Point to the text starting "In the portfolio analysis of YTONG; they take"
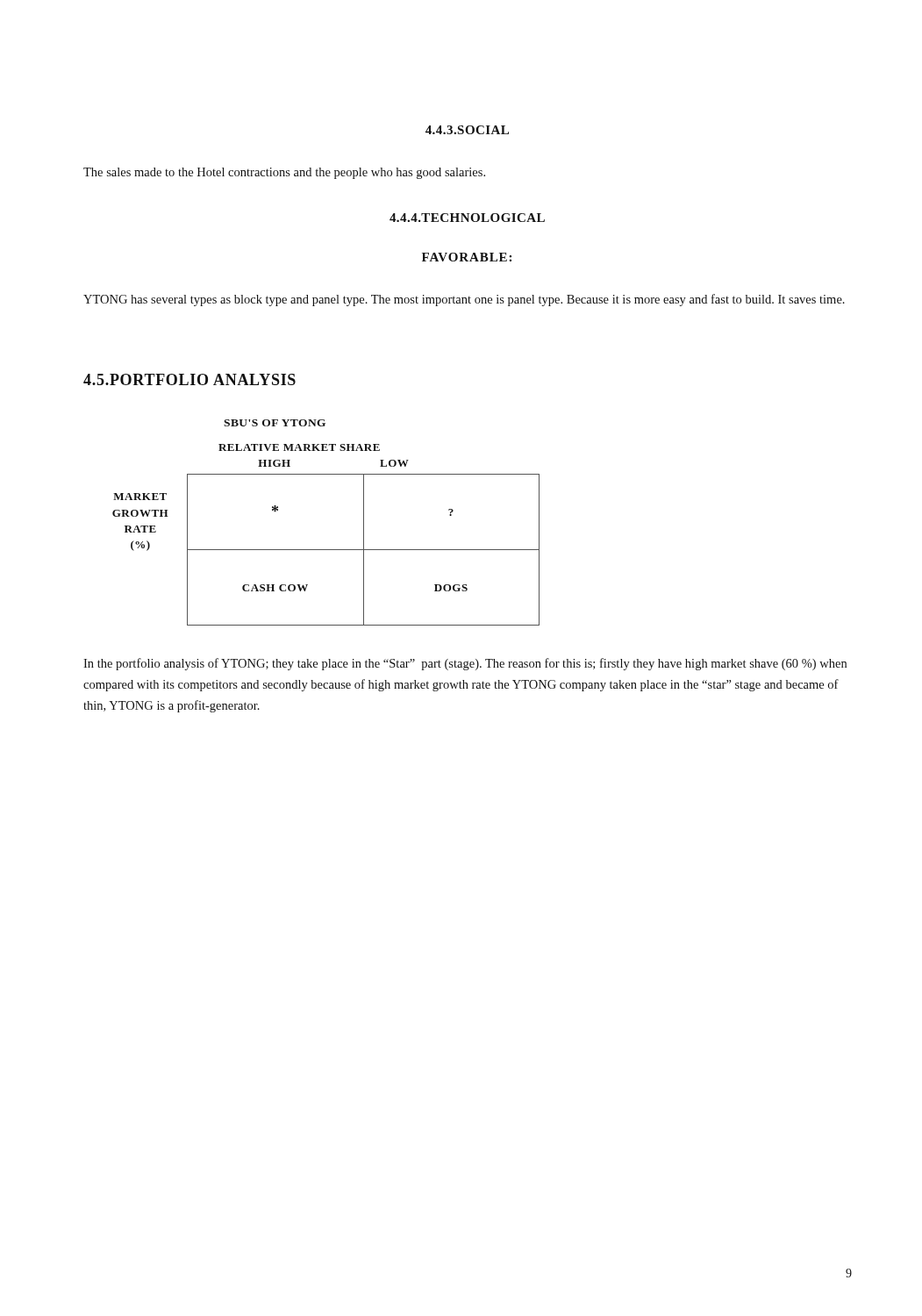 pos(465,685)
